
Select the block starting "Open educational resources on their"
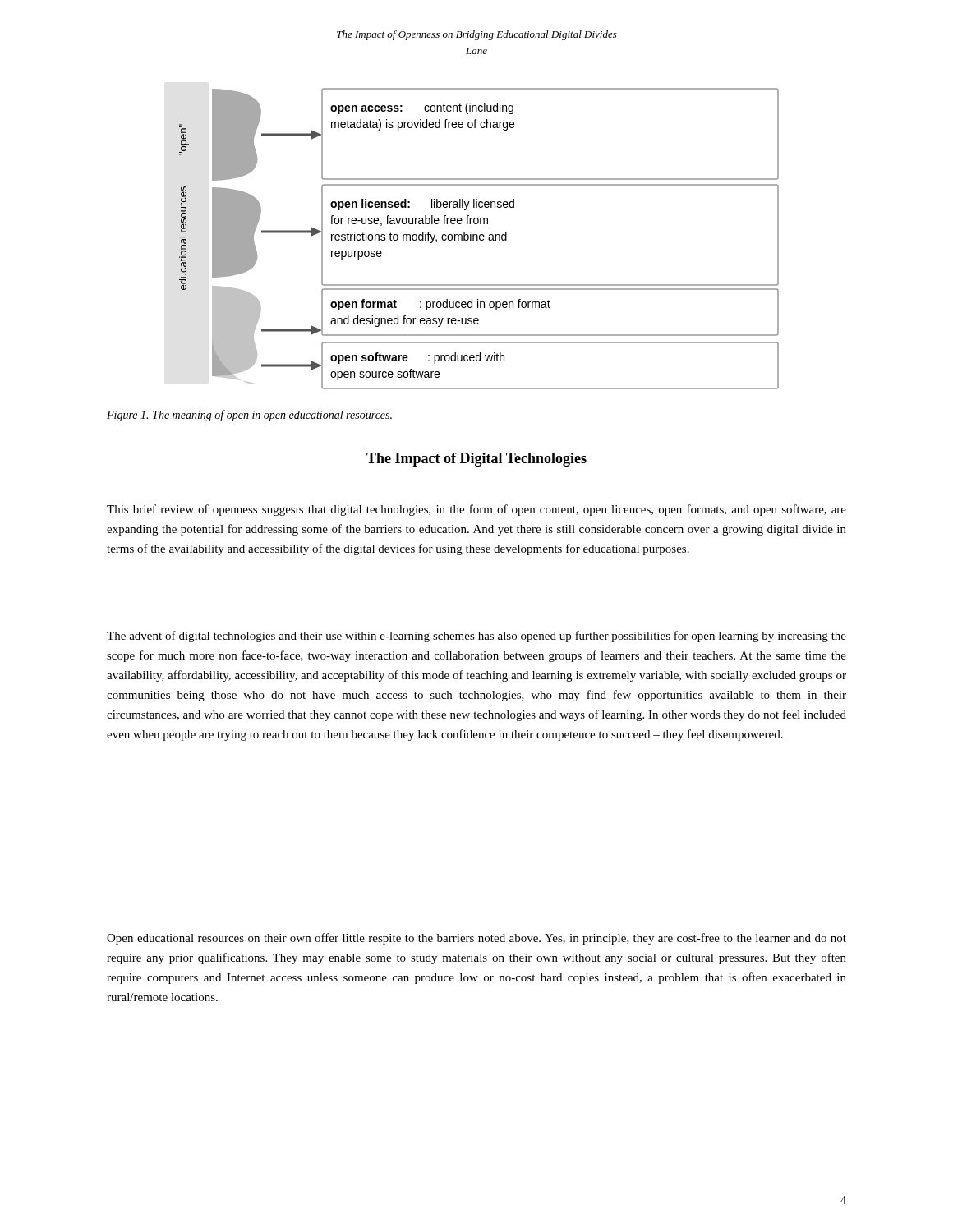pos(476,968)
